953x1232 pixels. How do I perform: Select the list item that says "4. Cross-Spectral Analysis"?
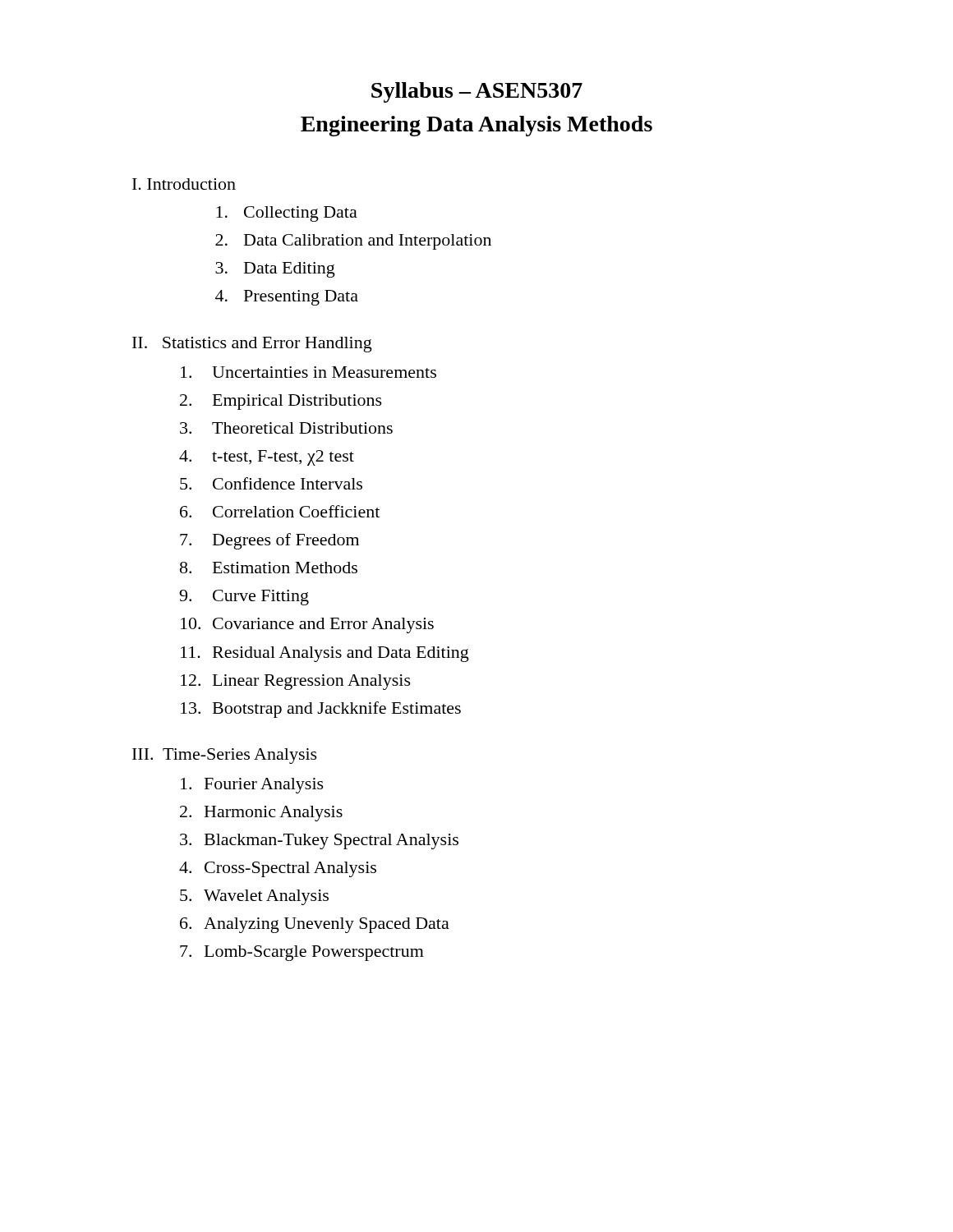coord(278,867)
